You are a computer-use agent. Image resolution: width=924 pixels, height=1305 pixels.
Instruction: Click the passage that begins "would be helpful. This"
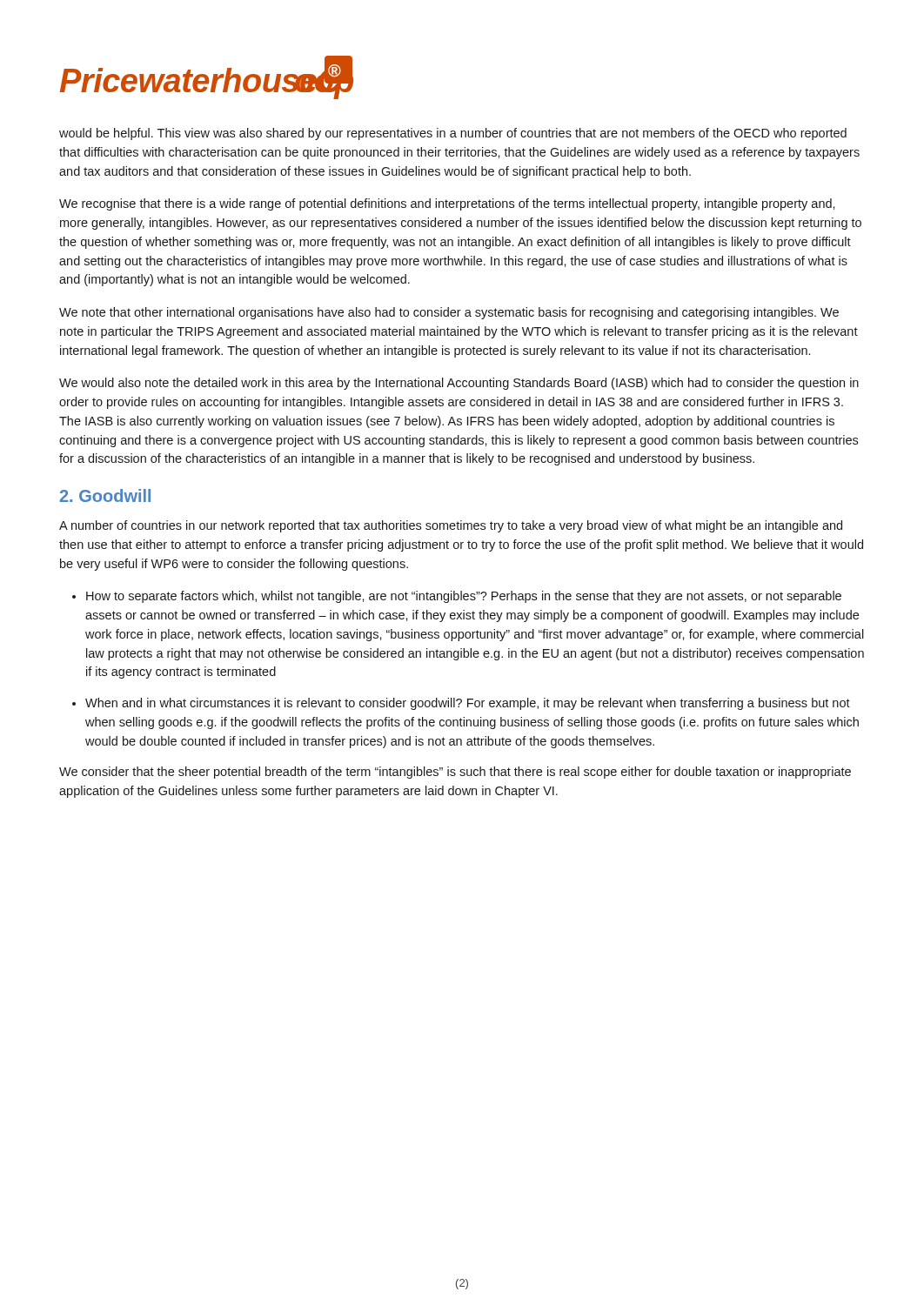pos(462,153)
